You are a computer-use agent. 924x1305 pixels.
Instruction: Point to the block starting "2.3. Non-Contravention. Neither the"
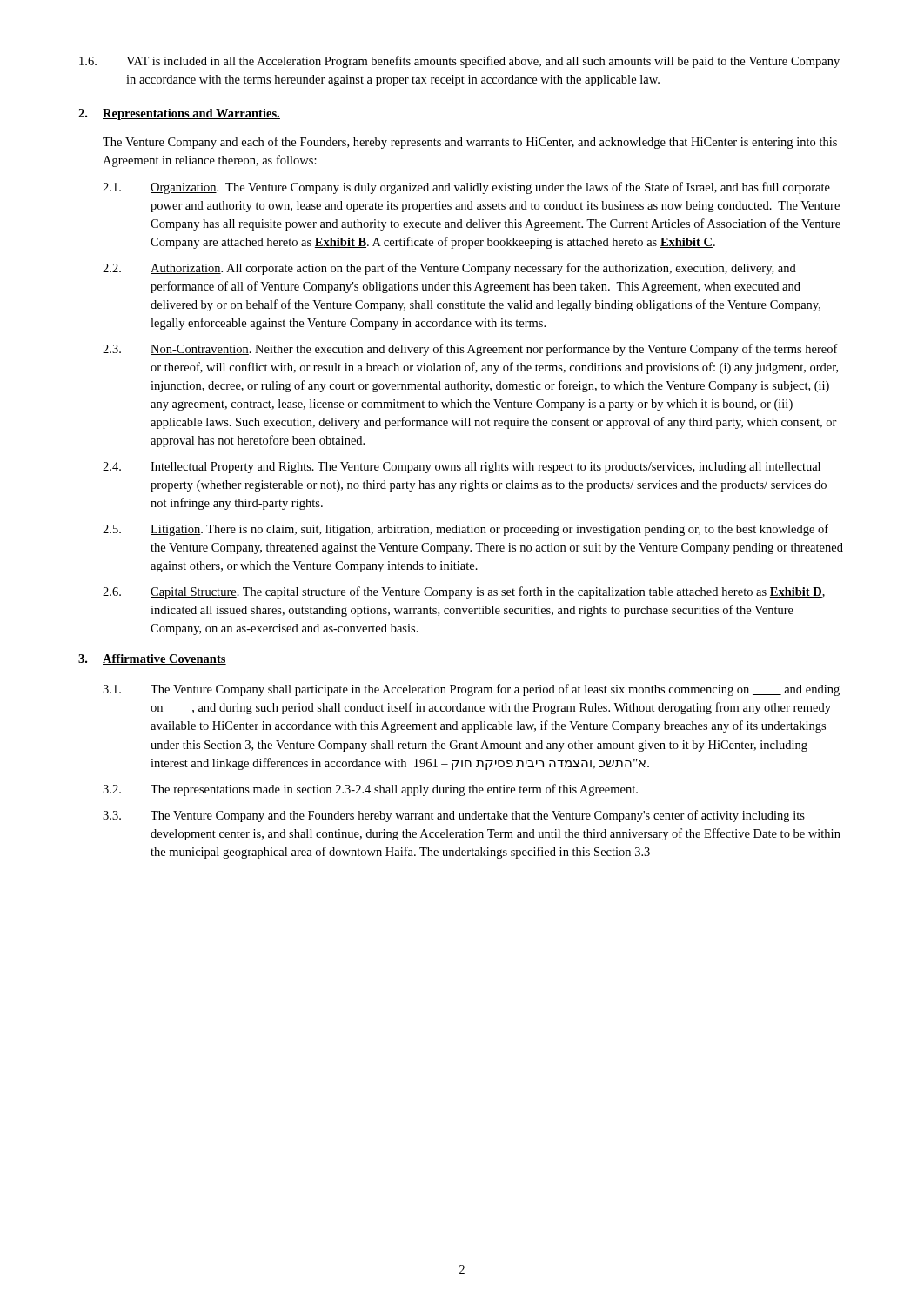pos(462,395)
